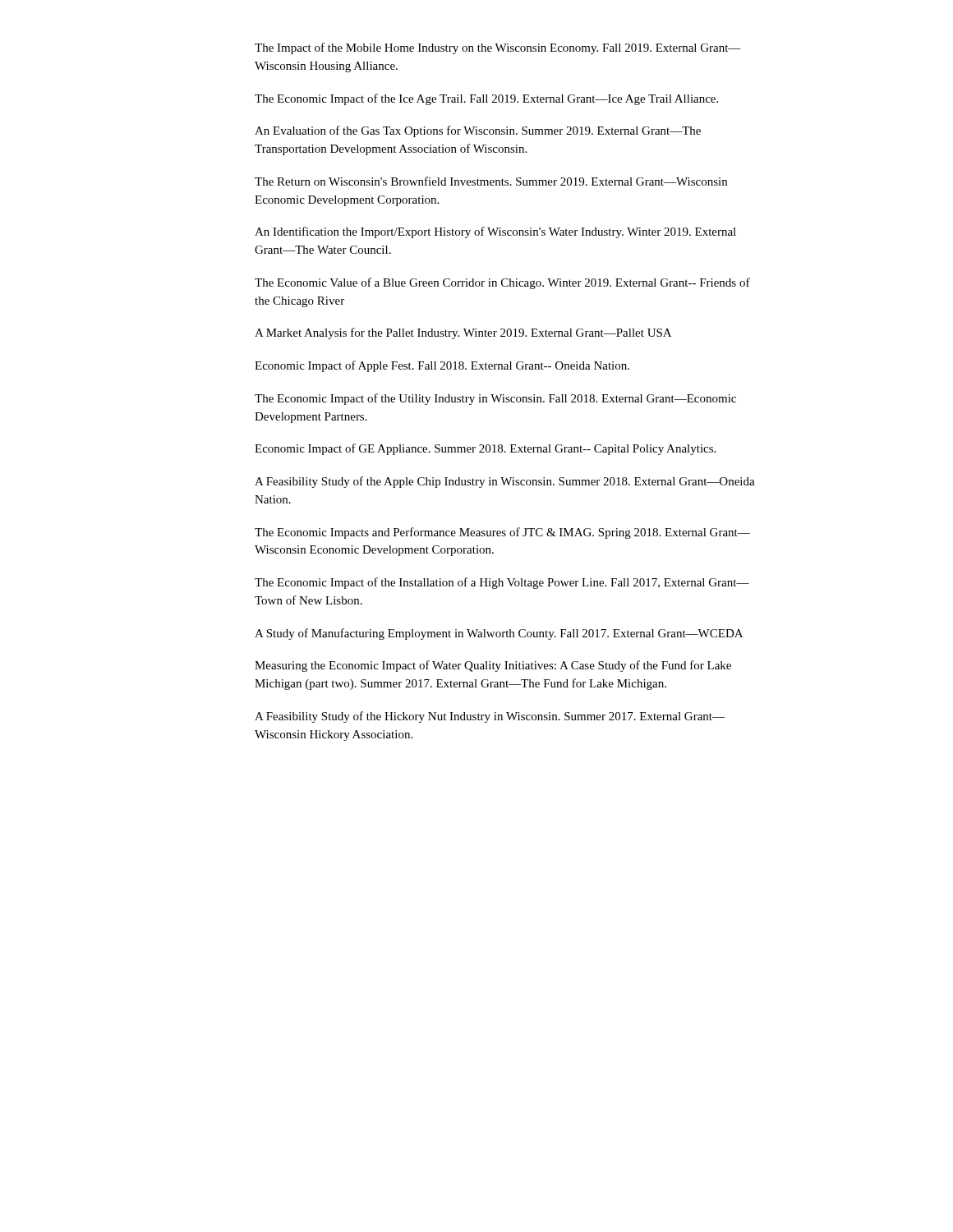This screenshot has width=953, height=1232.
Task: Navigate to the text block starting "The Return on Wisconsin's Brownfield Investments. Summer"
Action: coord(491,190)
